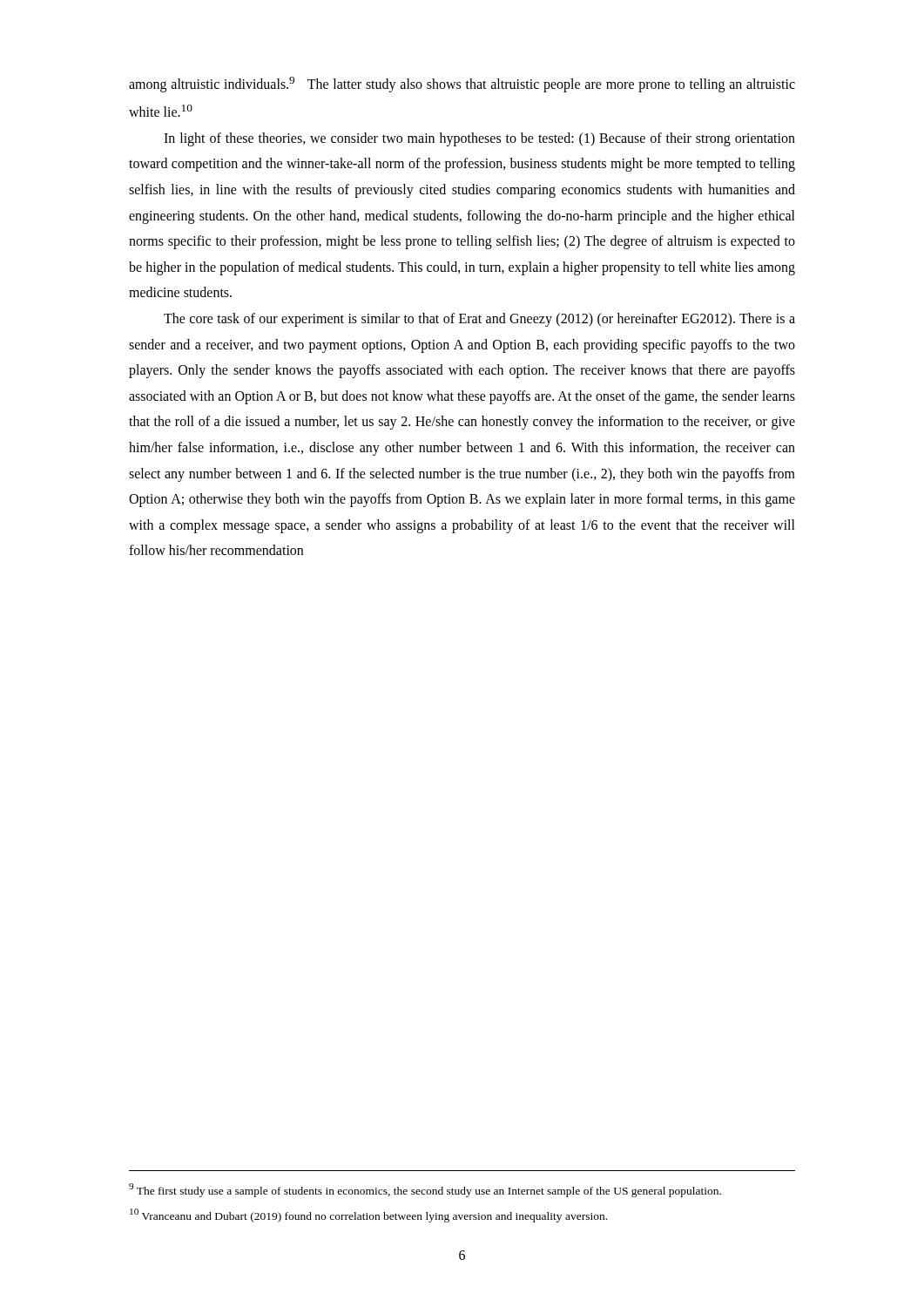Click on the element starting "among altruistic individuals.9 The latter study also"
924x1307 pixels.
coord(462,98)
